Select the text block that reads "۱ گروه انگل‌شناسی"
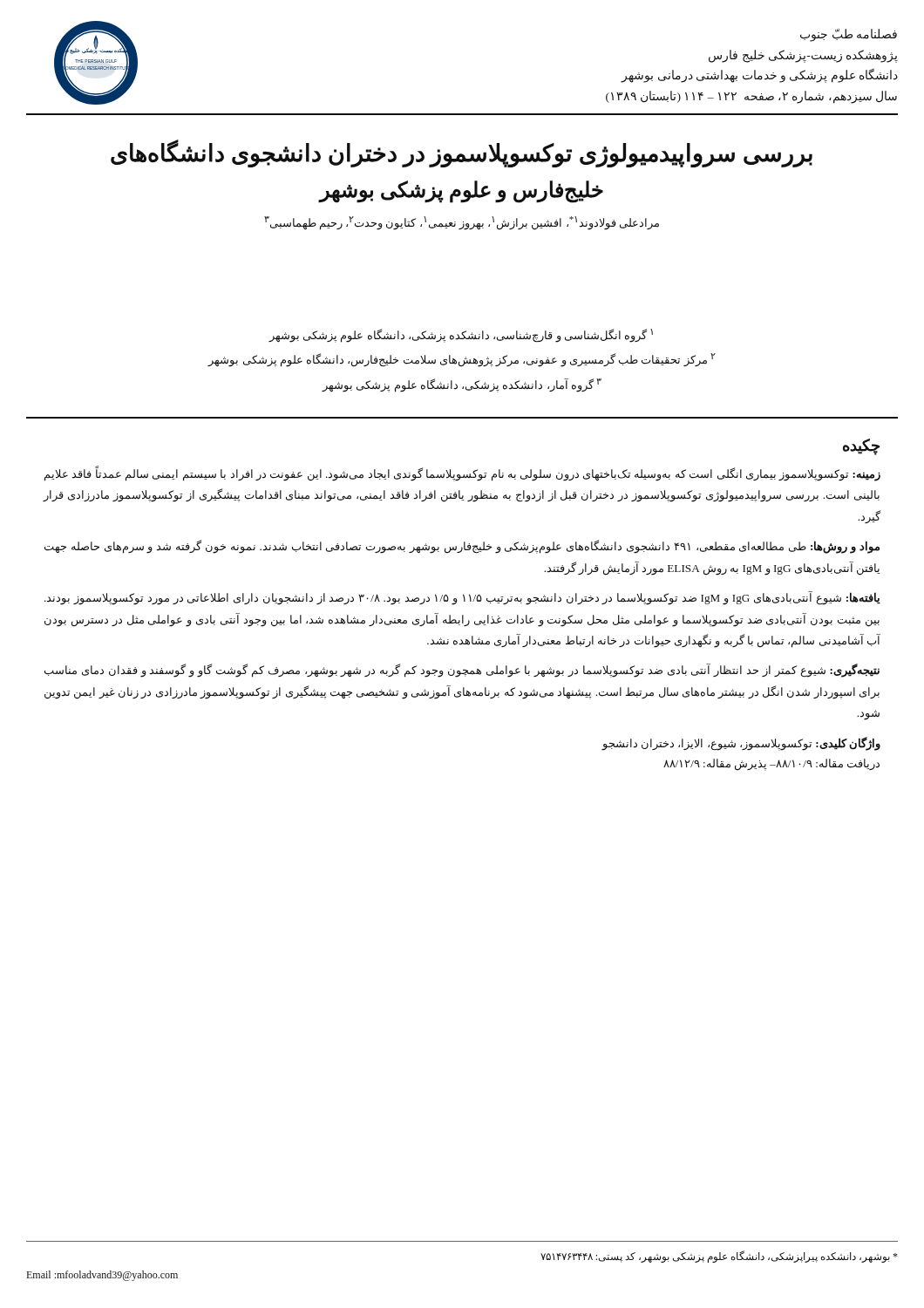 click(462, 360)
